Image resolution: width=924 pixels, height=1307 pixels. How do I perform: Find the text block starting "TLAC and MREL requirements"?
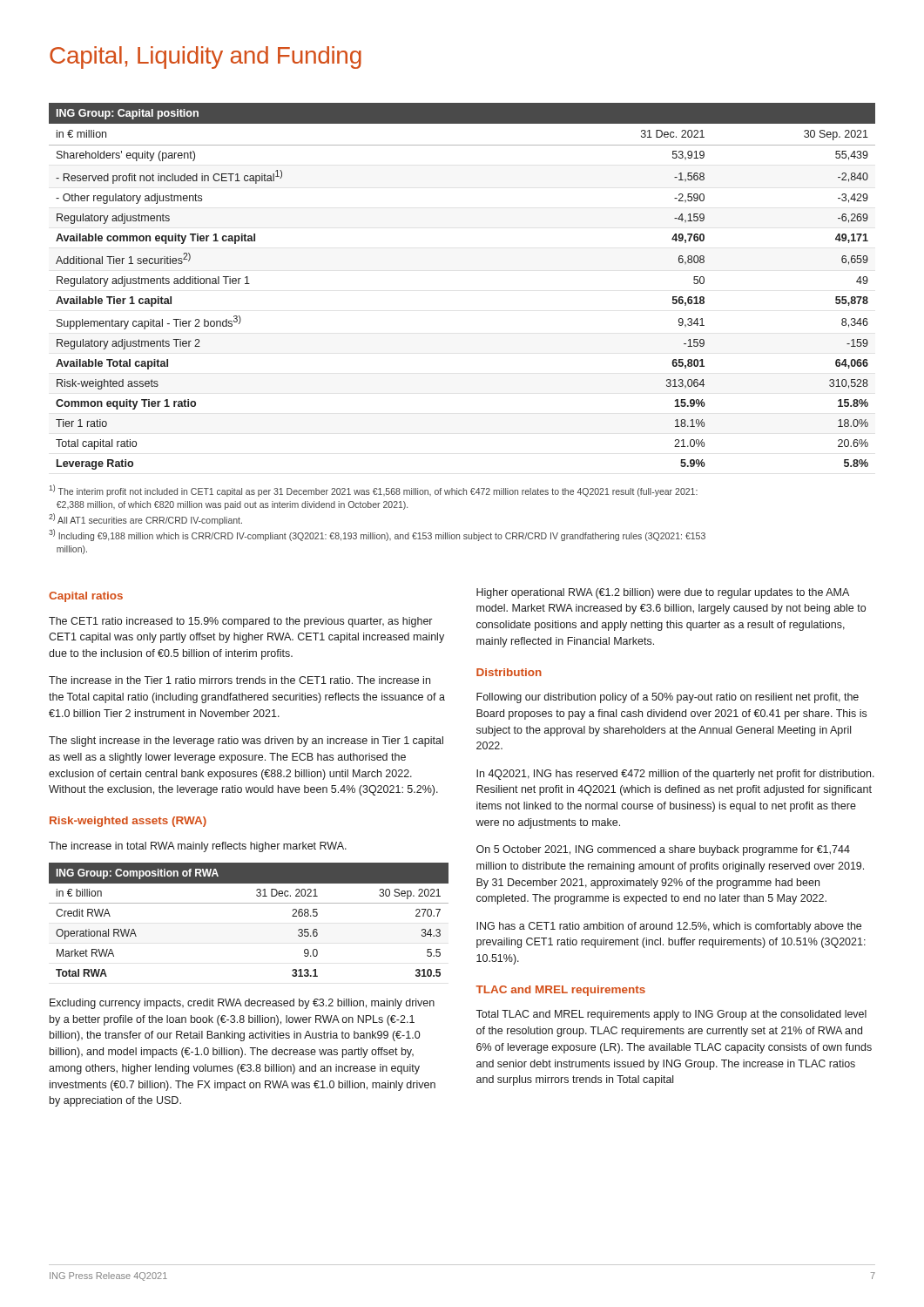click(560, 991)
